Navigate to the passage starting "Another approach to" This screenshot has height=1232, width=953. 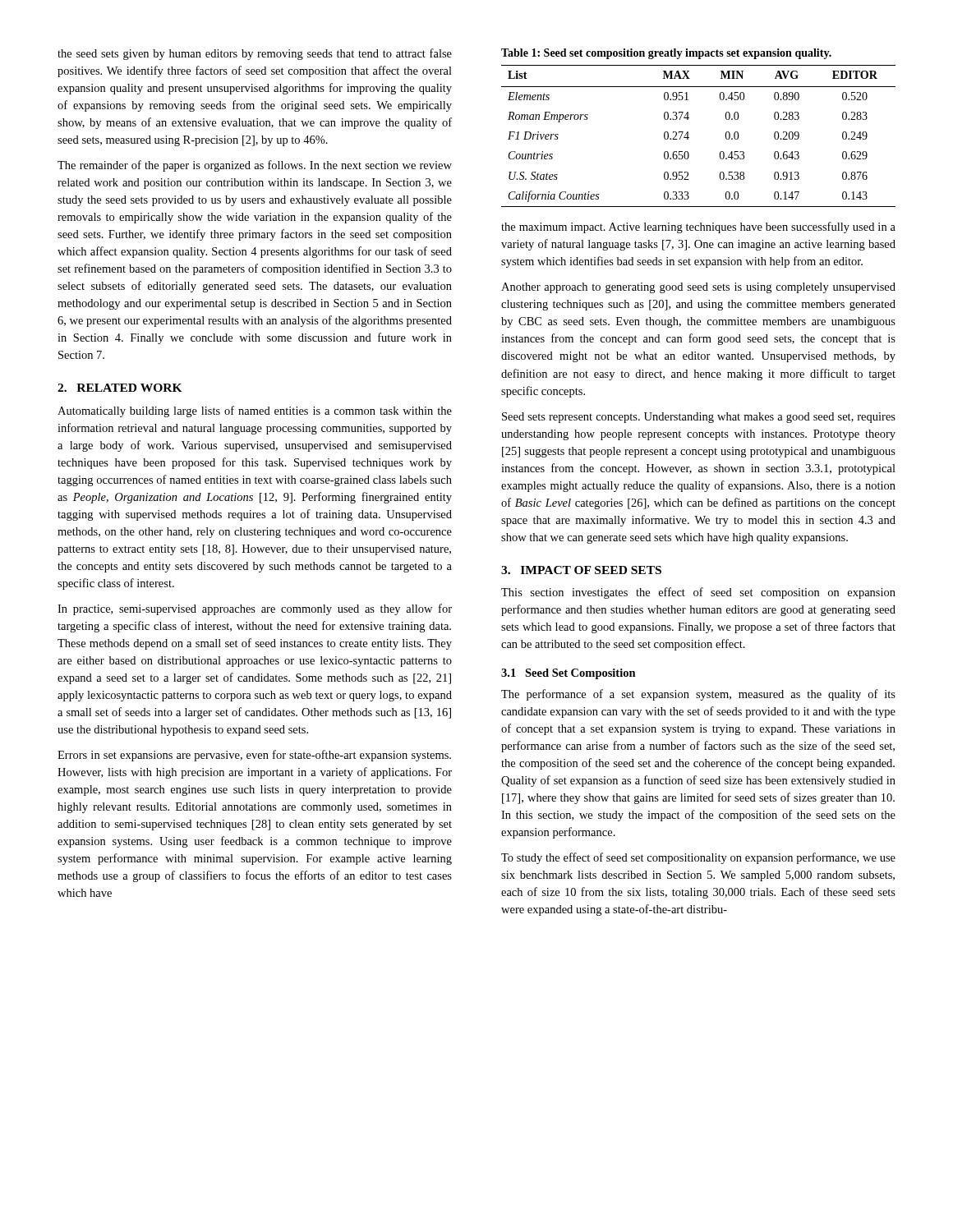tap(698, 339)
